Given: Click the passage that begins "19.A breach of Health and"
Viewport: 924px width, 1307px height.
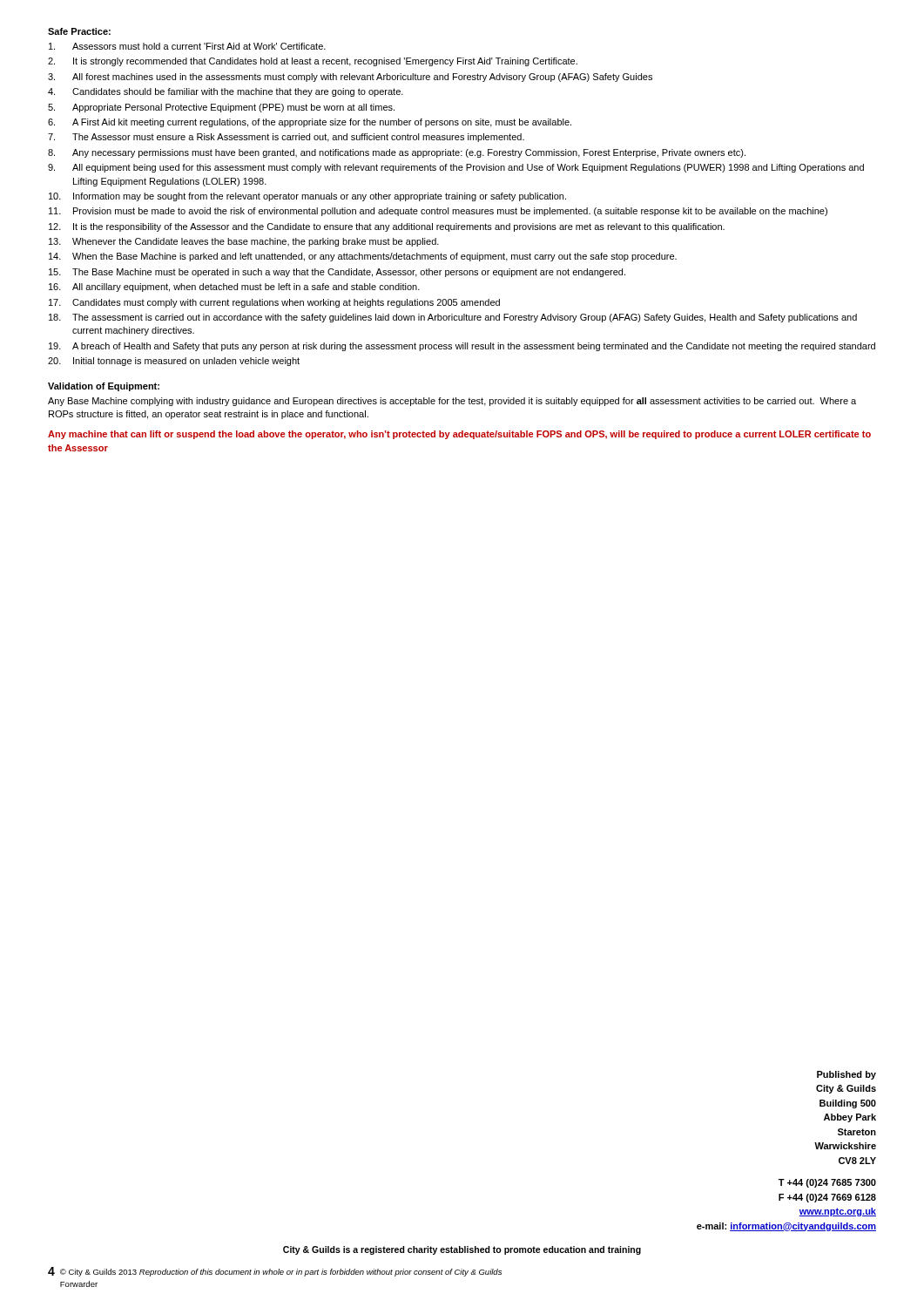Looking at the screenshot, I should [462, 346].
